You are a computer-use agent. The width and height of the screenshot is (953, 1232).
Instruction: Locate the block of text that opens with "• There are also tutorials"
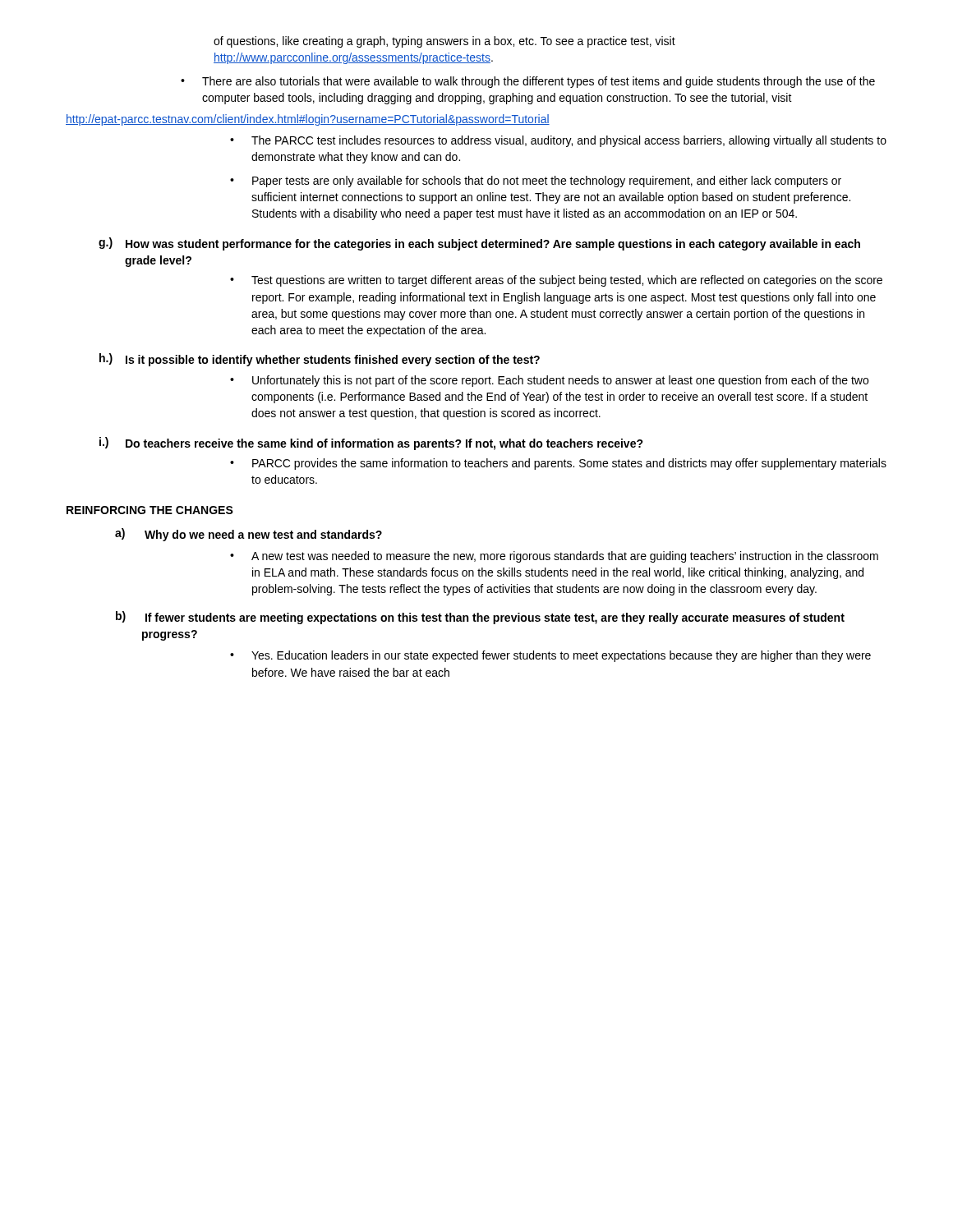[534, 89]
